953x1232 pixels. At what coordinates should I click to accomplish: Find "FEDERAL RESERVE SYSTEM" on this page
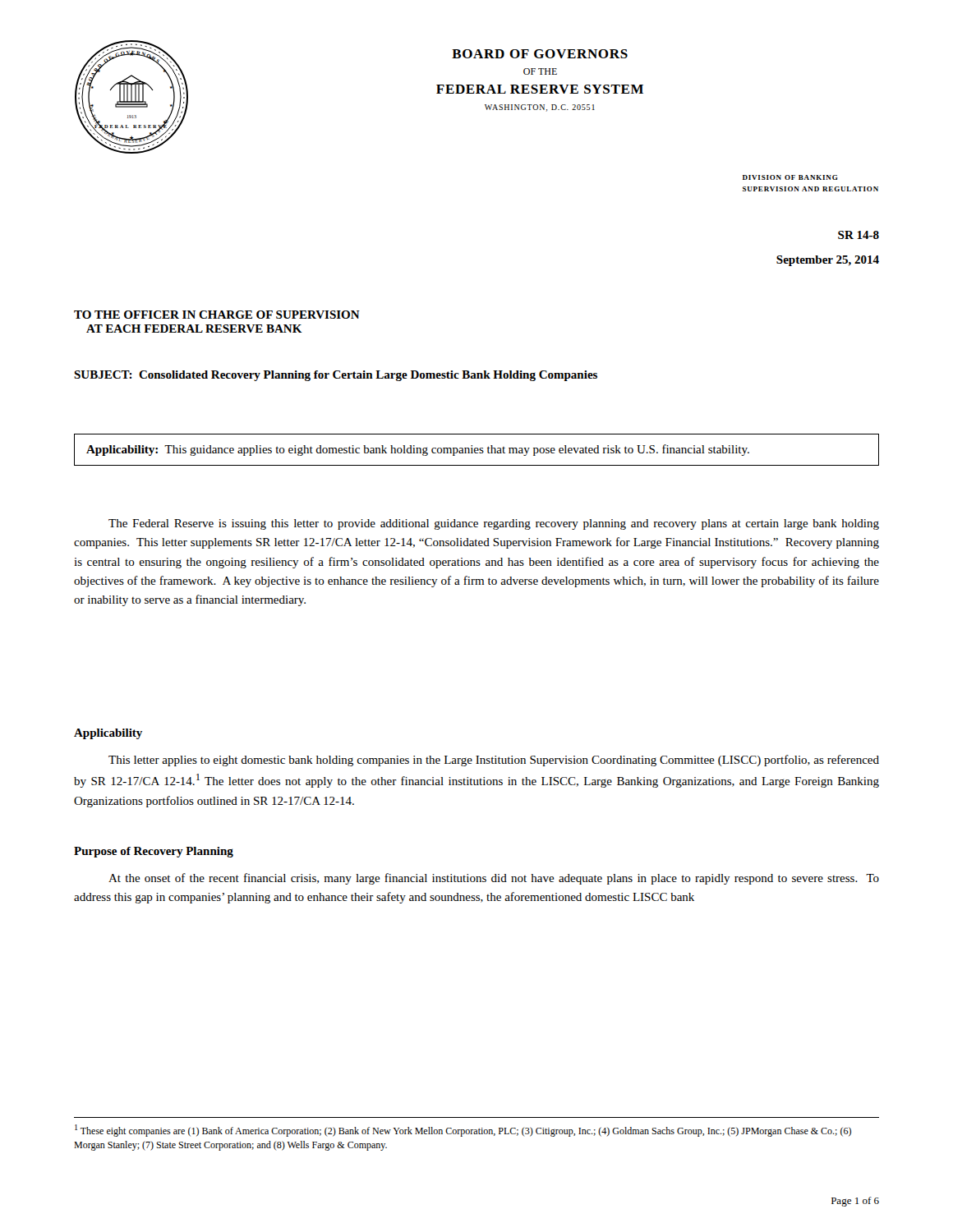pyautogui.click(x=540, y=89)
